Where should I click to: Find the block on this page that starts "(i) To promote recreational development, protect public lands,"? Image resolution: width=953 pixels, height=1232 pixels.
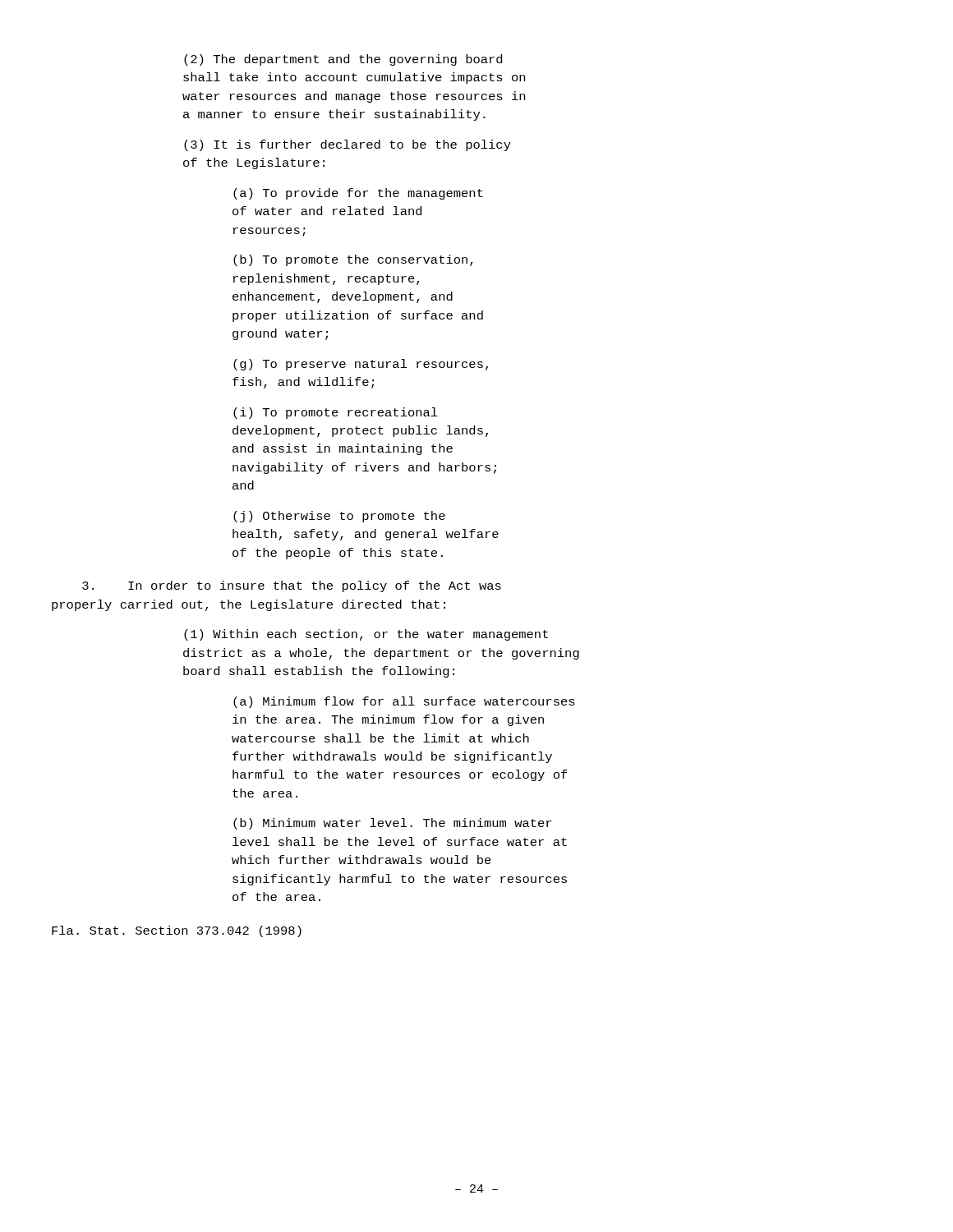tap(365, 450)
